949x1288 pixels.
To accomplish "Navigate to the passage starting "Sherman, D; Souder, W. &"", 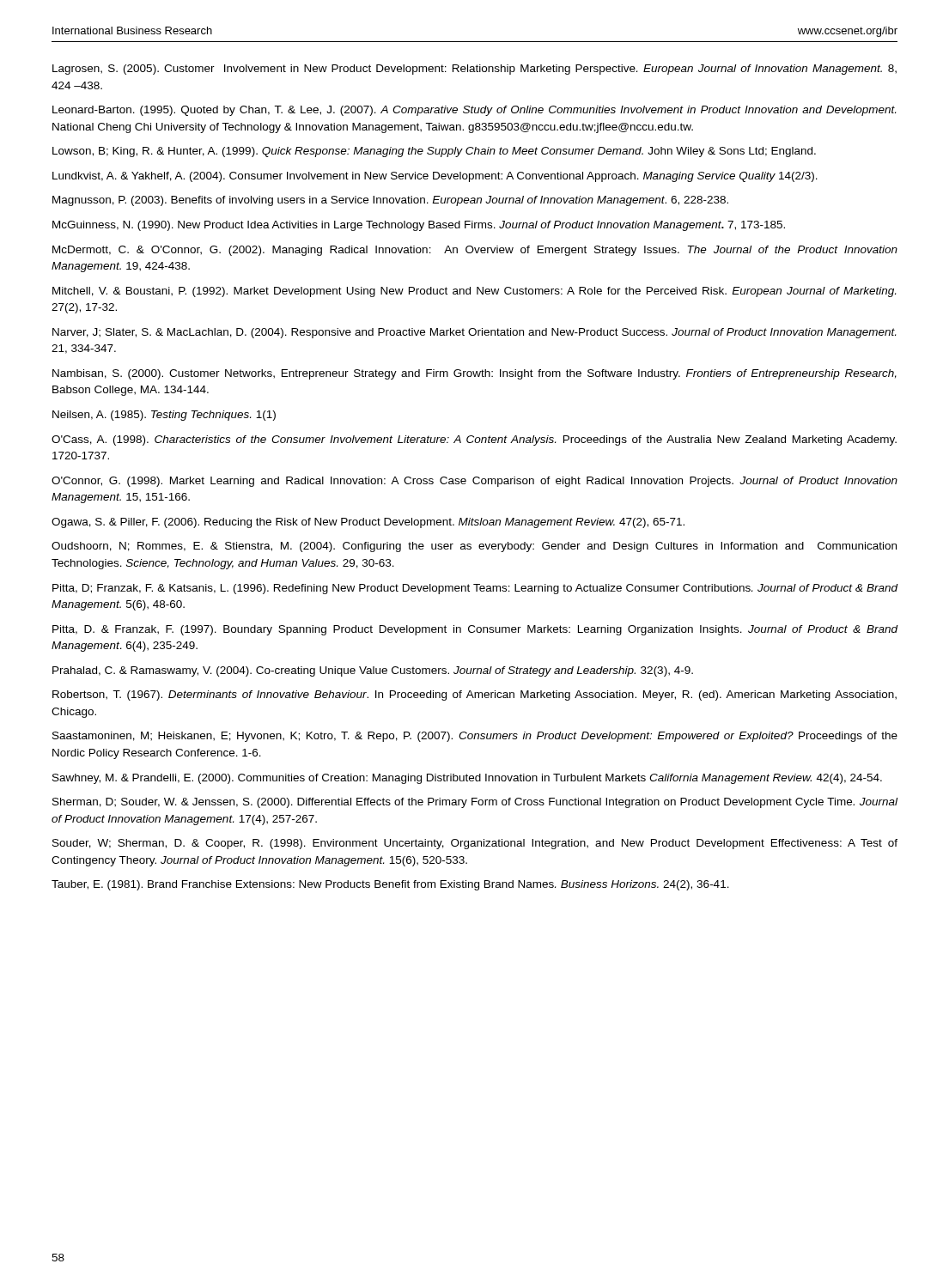I will 474,810.
